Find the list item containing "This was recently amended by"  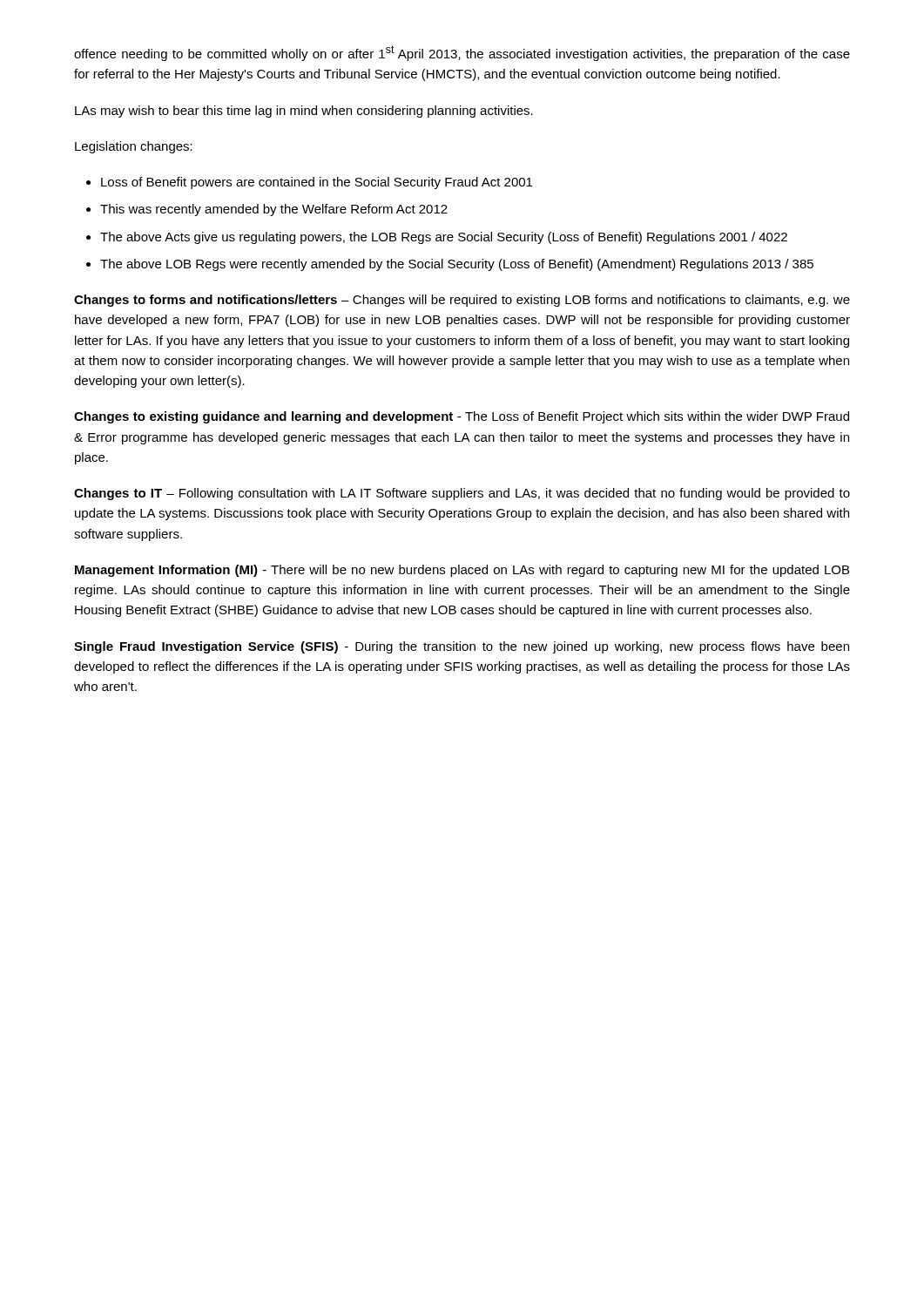pos(274,209)
